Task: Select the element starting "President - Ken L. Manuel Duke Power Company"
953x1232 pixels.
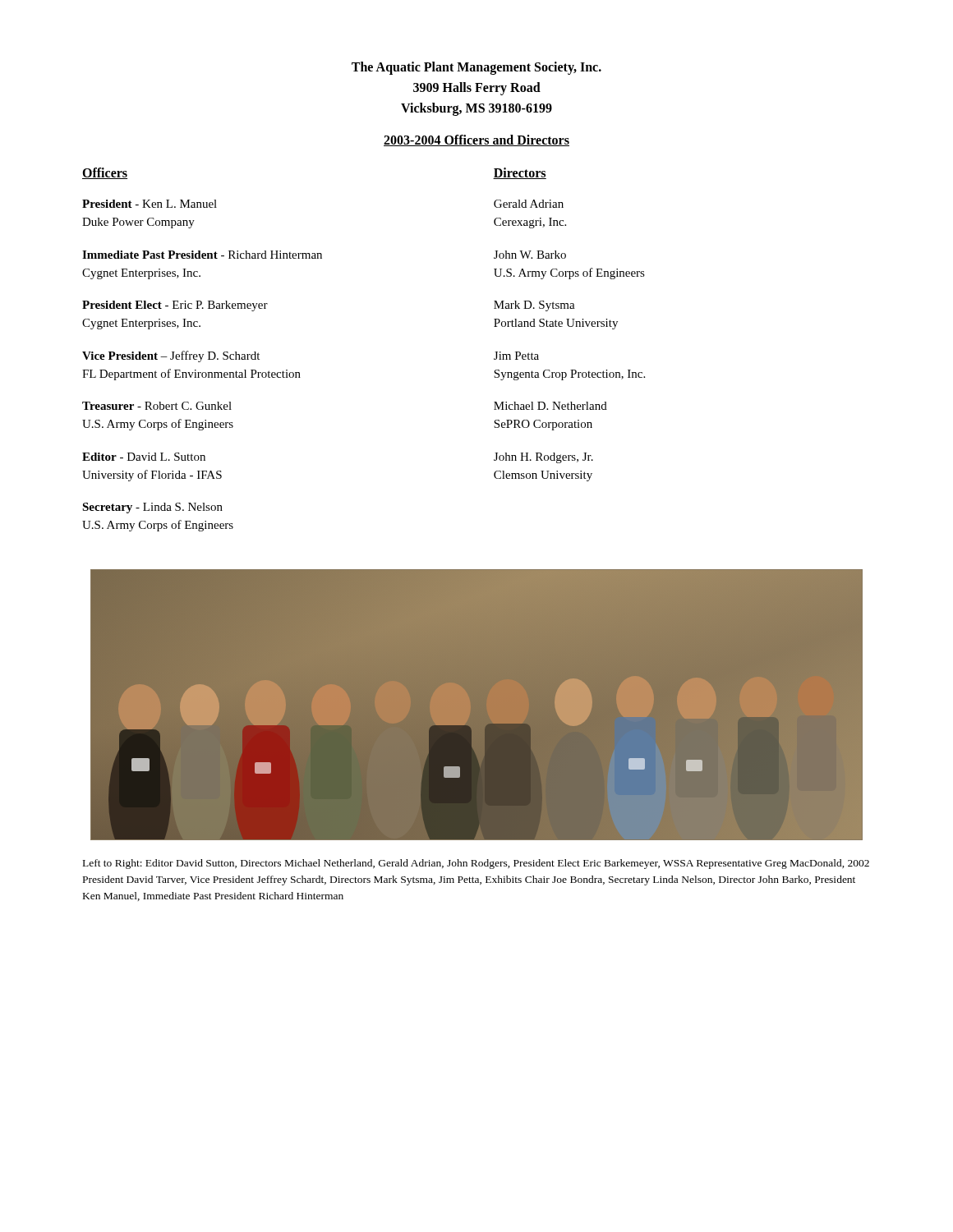Action: tap(150, 204)
